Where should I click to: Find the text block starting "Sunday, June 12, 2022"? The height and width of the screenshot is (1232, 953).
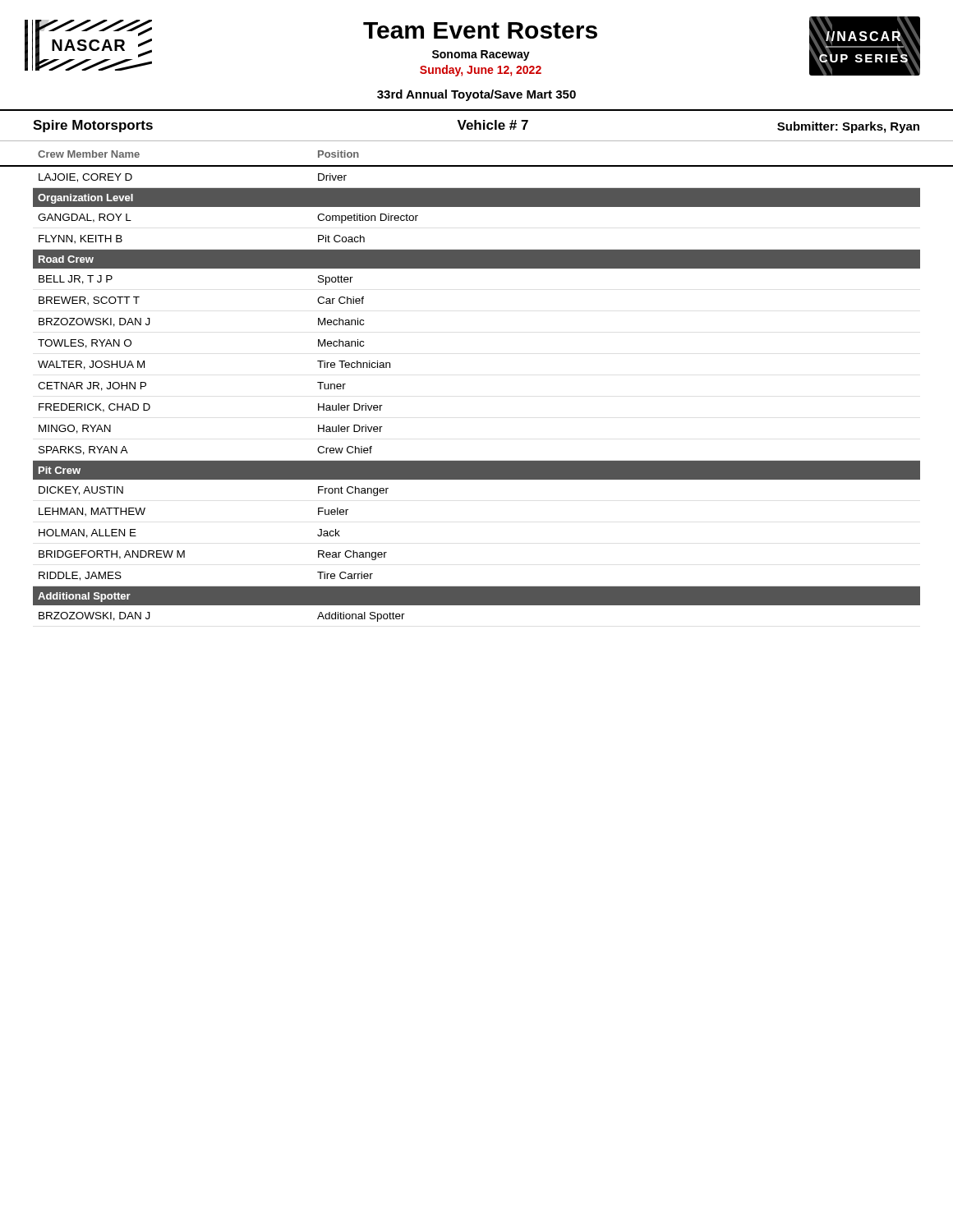[481, 70]
